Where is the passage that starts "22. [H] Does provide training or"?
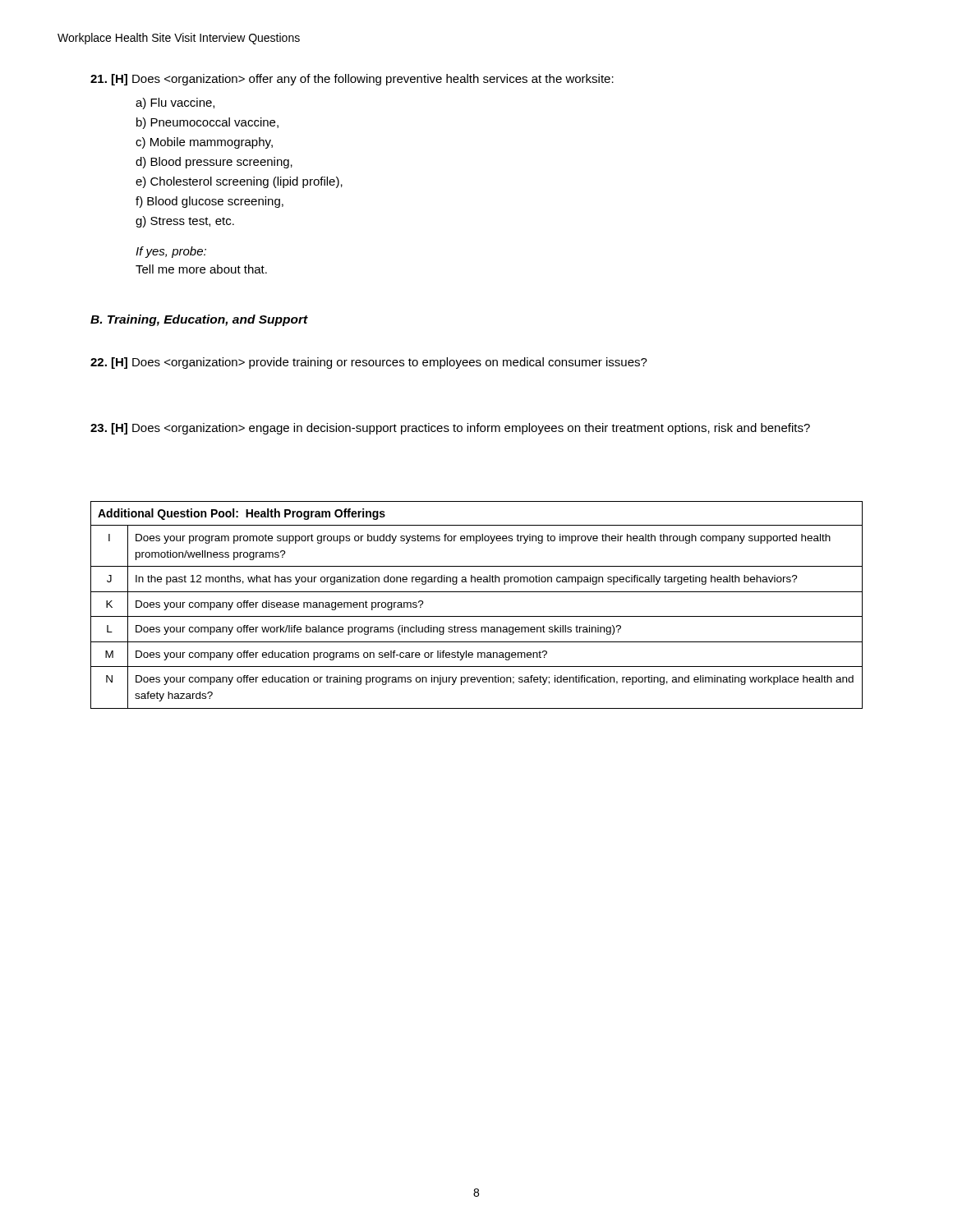The width and height of the screenshot is (953, 1232). click(x=468, y=362)
